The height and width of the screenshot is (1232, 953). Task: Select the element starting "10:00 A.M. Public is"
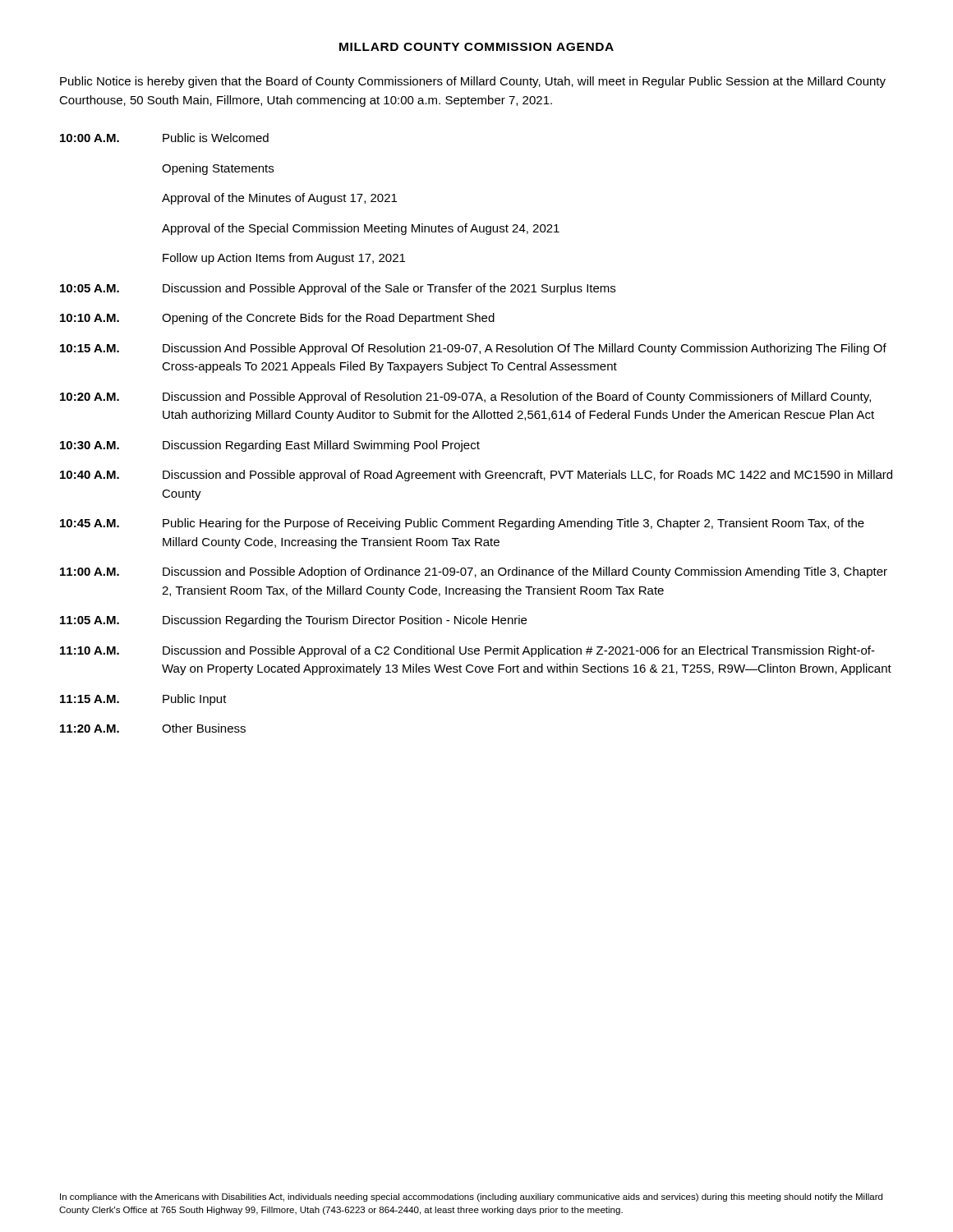[164, 138]
